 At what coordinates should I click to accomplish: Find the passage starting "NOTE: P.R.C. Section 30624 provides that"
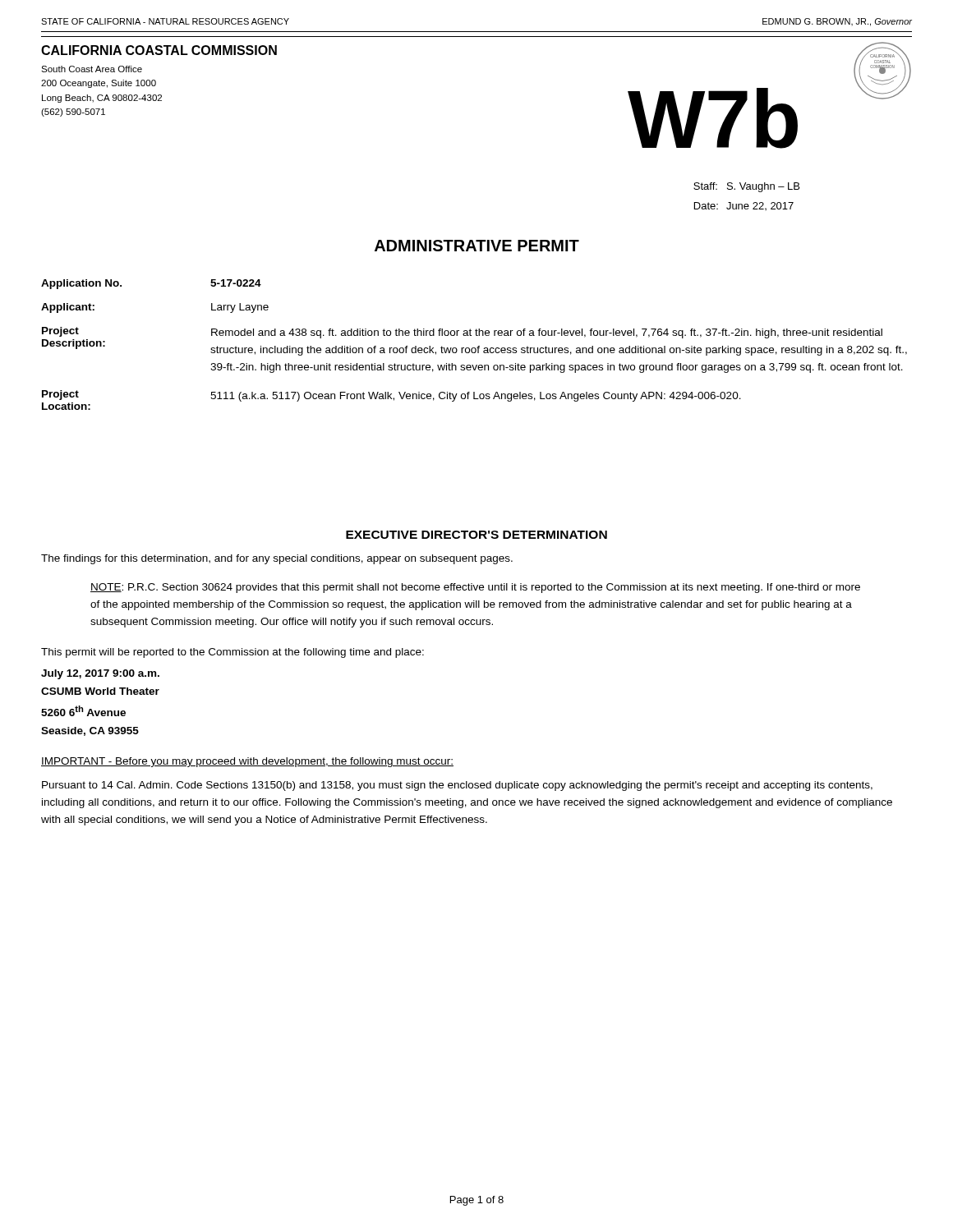tap(475, 604)
